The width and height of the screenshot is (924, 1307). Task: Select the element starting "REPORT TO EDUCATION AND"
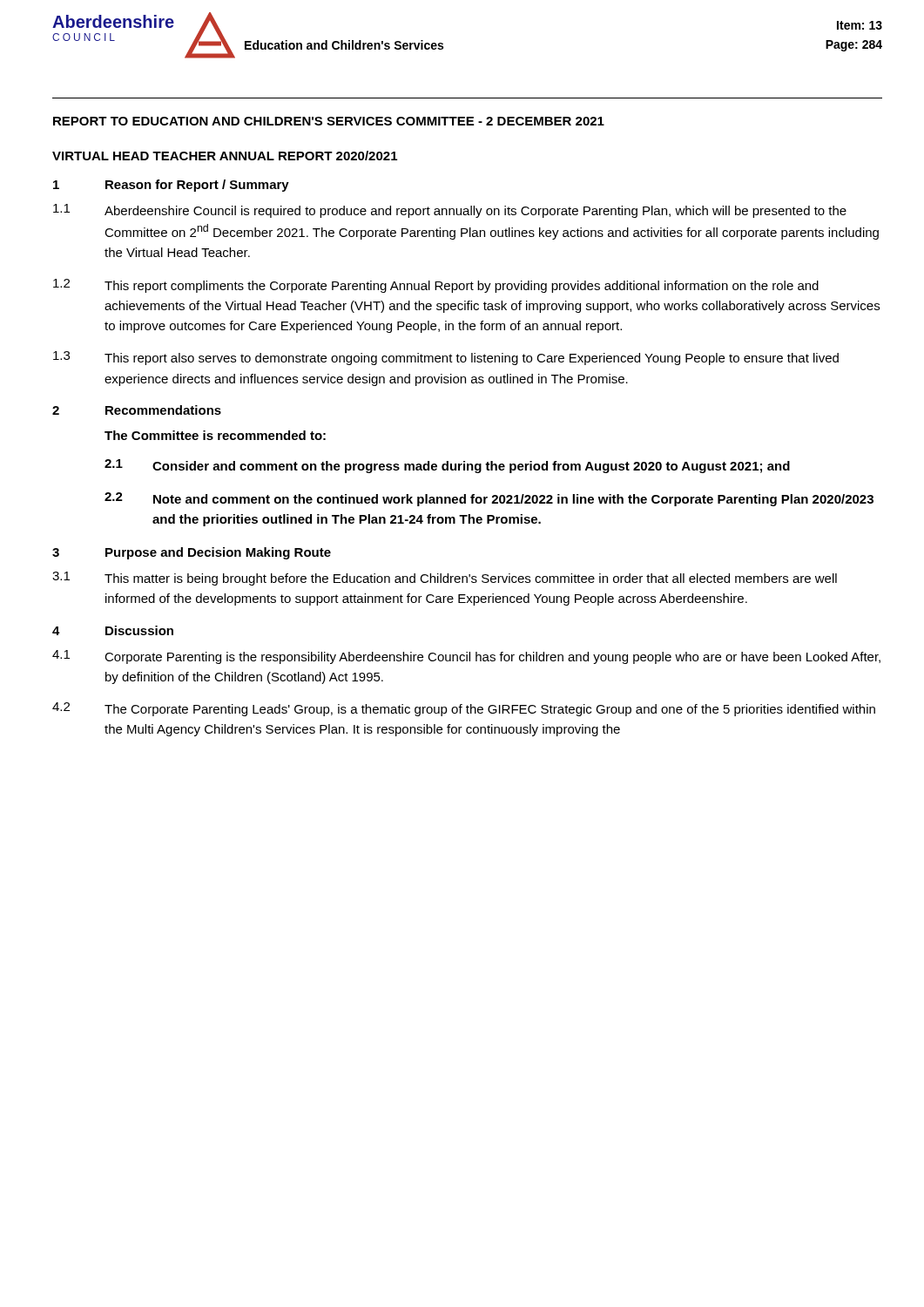click(x=328, y=121)
